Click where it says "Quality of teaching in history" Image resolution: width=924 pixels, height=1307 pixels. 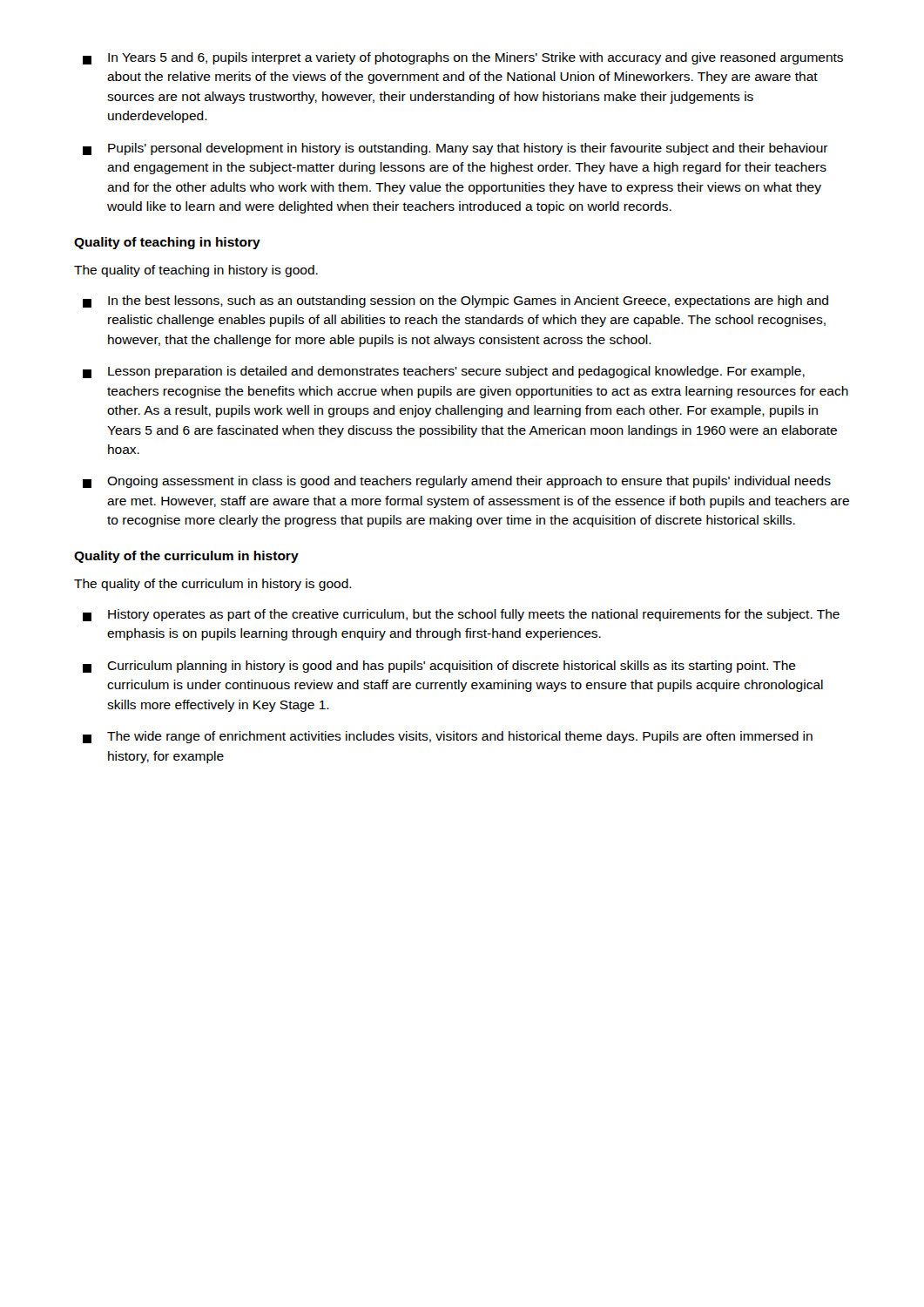pos(167,242)
